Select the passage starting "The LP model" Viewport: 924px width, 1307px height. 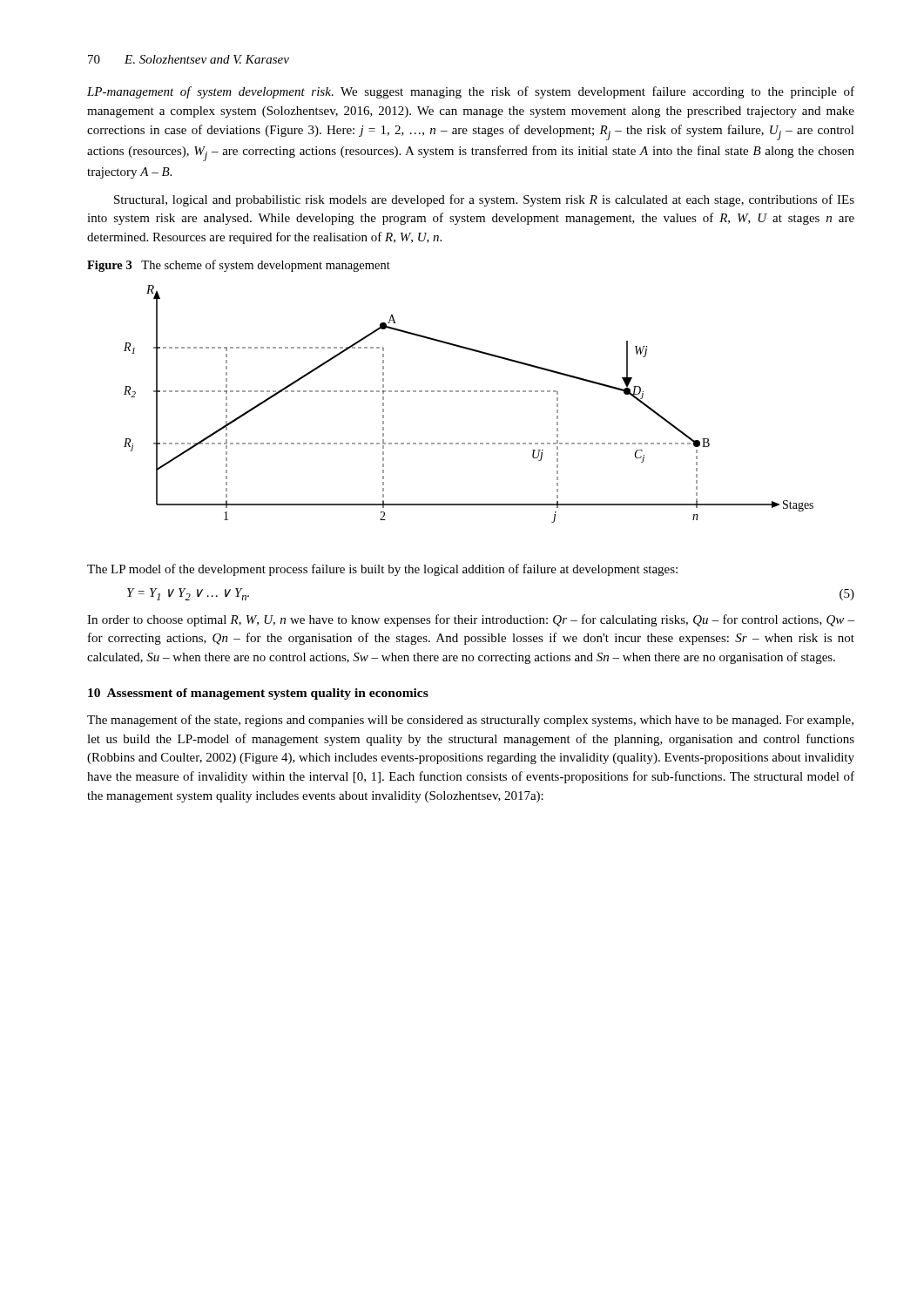pyautogui.click(x=471, y=570)
